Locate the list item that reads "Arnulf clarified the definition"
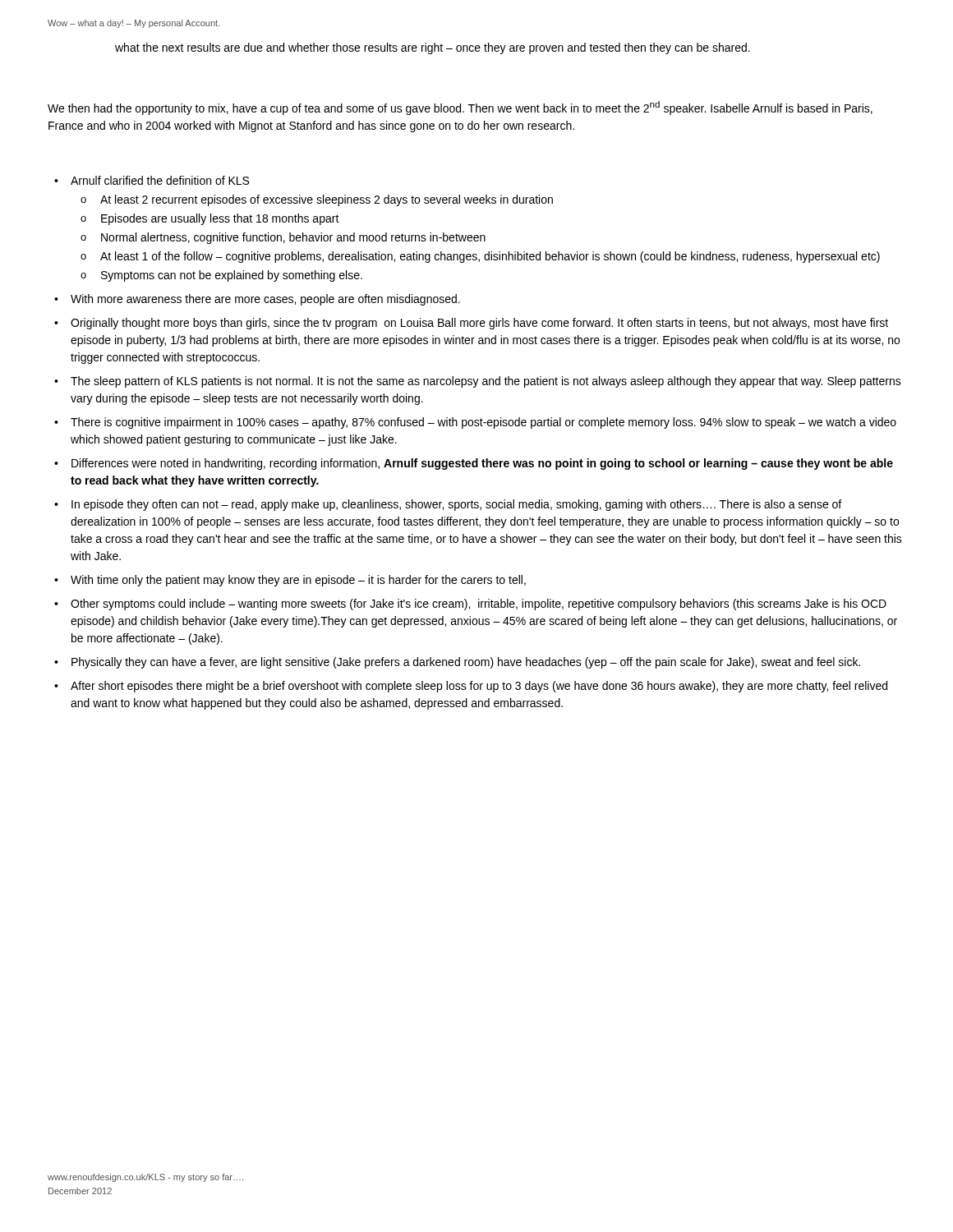Viewport: 953px width, 1232px height. click(486, 229)
